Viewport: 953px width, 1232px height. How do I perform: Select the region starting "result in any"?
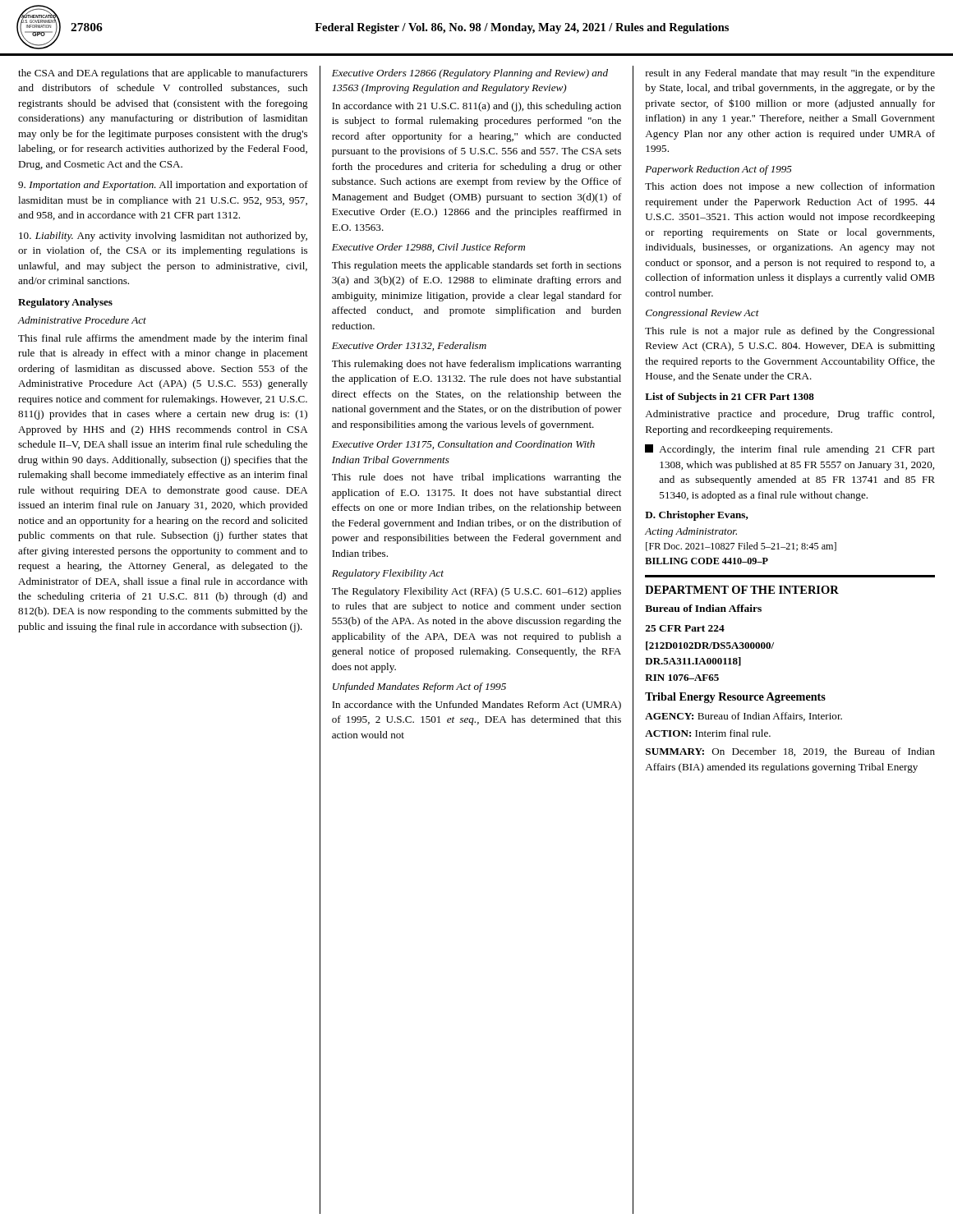[x=790, y=111]
